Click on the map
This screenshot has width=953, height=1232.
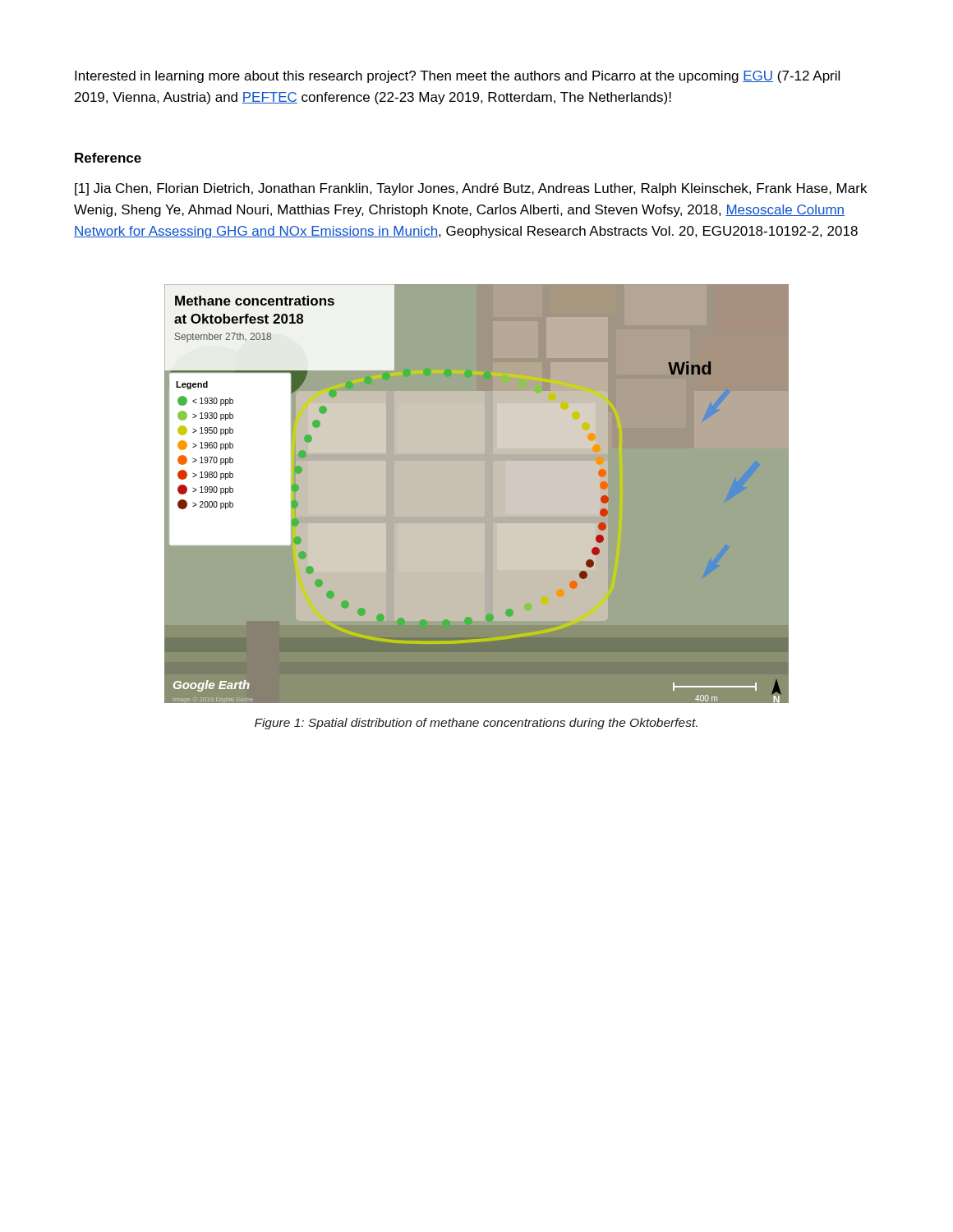tap(476, 507)
